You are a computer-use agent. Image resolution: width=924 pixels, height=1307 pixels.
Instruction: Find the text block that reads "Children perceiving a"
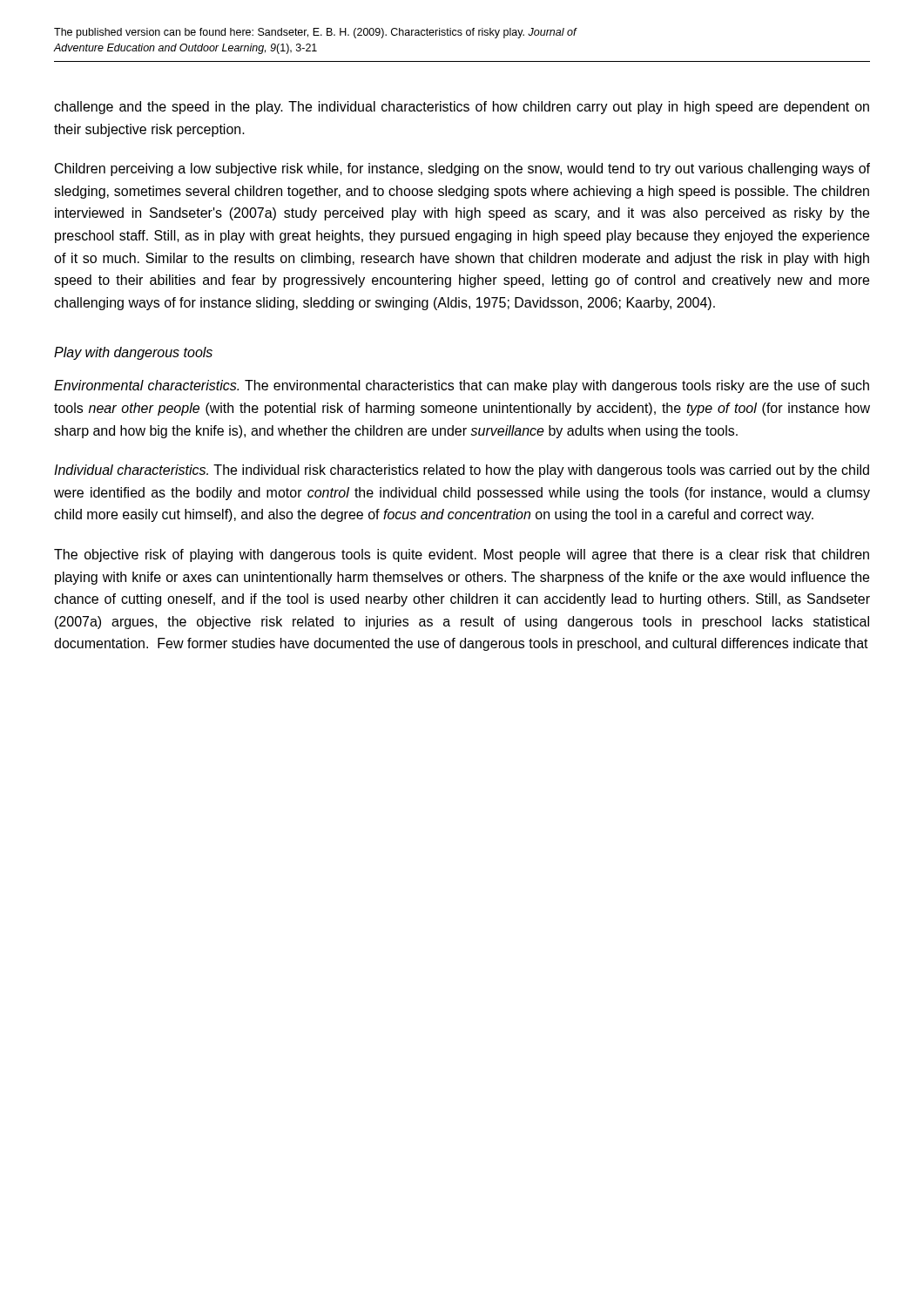point(462,236)
